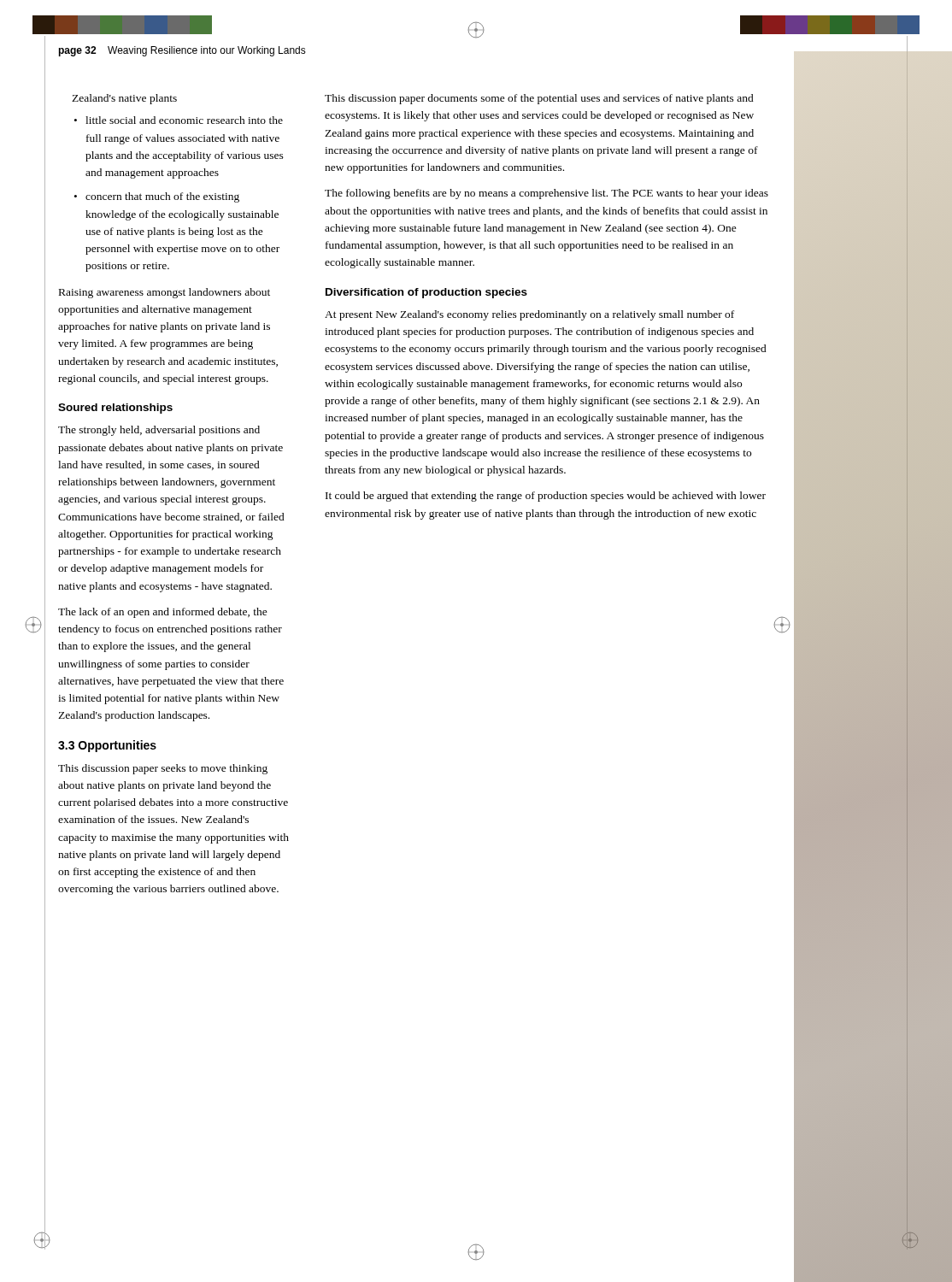Point to the text starting "The following benefits are by no means a"
This screenshot has width=952, height=1282.
[547, 228]
